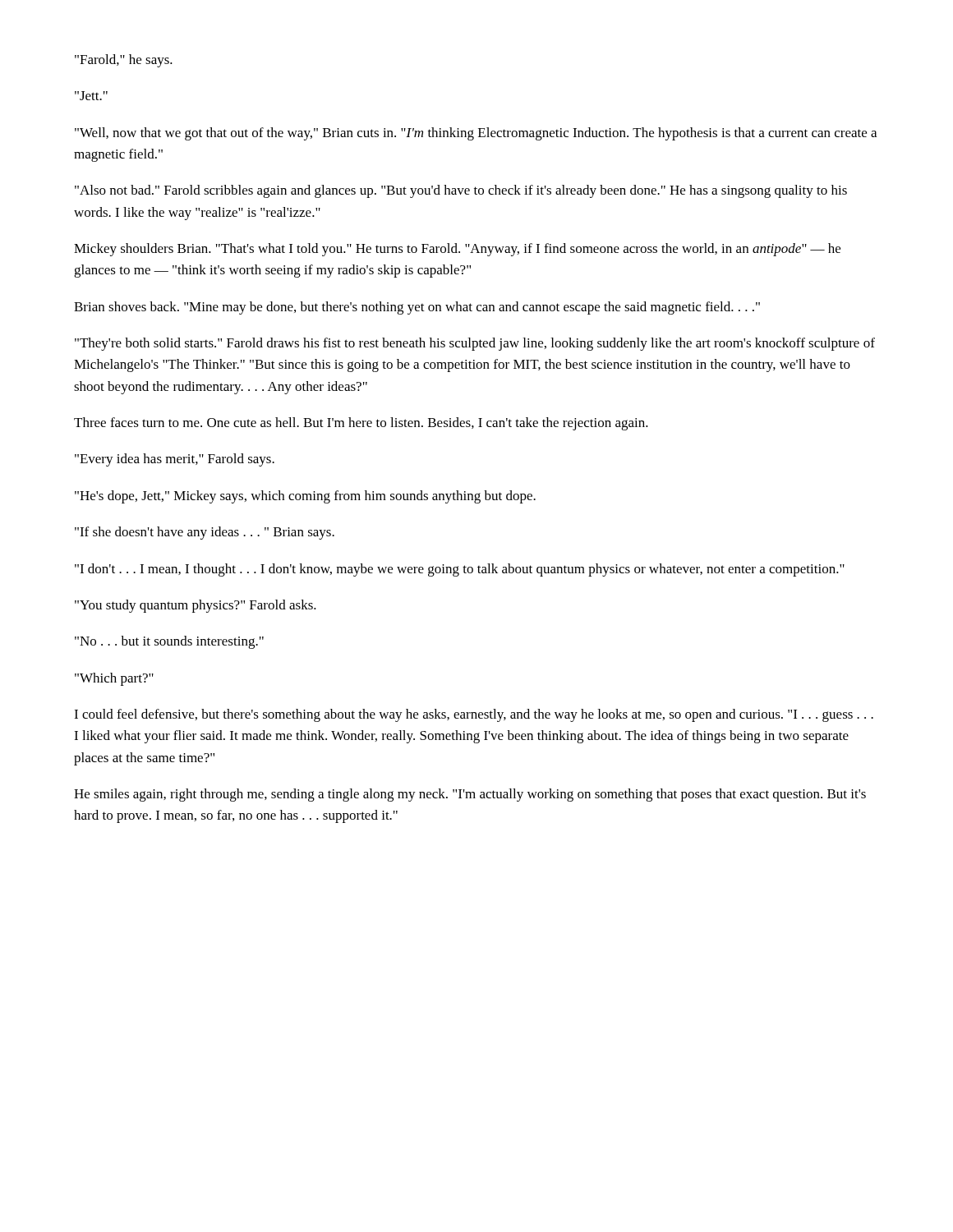
Task: Where is the passage that starts "Three faces turn to me. One"?
Action: point(361,423)
